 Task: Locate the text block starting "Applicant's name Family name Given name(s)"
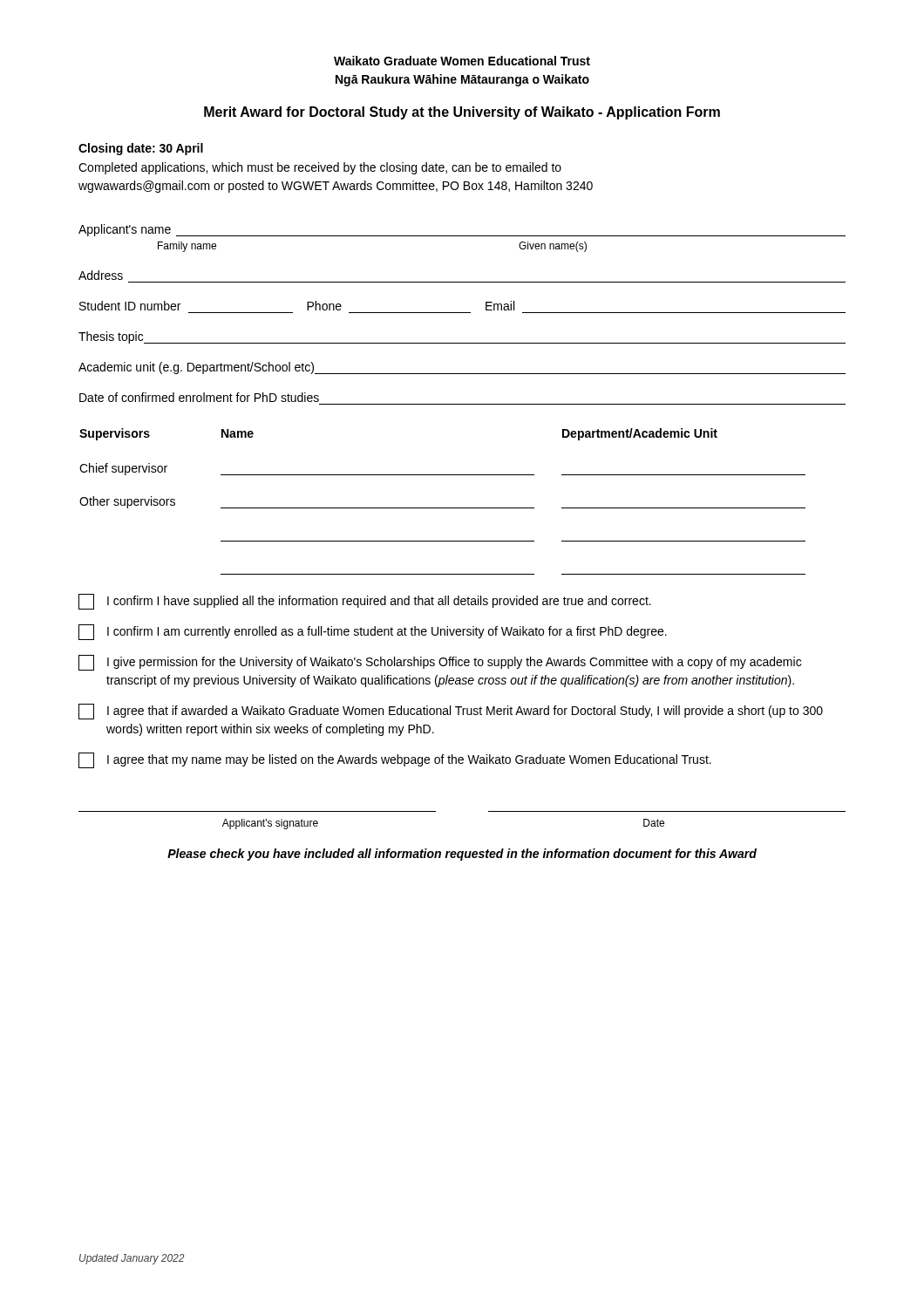[462, 236]
